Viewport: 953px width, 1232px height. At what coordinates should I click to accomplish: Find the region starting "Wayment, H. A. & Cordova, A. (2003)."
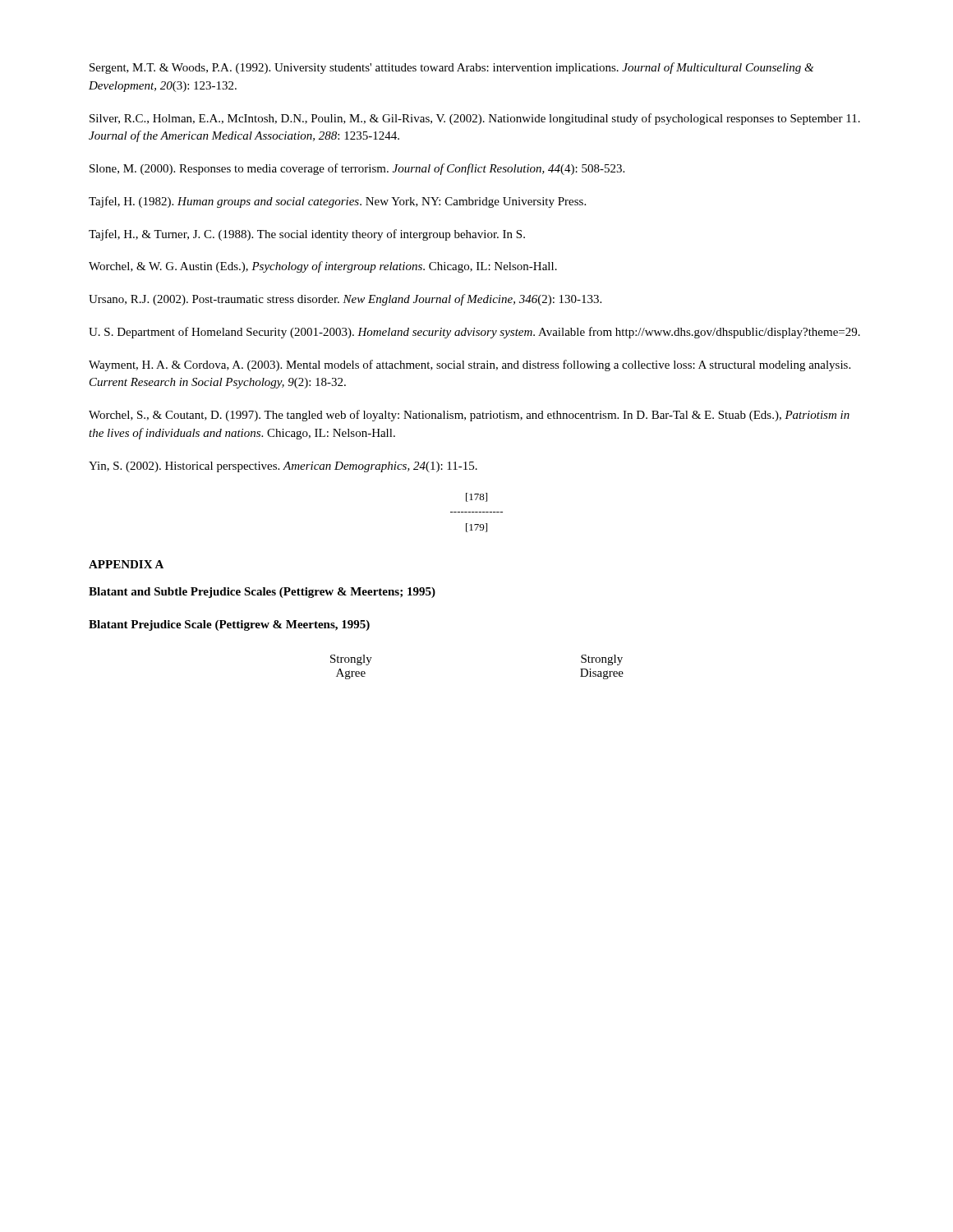click(x=470, y=373)
